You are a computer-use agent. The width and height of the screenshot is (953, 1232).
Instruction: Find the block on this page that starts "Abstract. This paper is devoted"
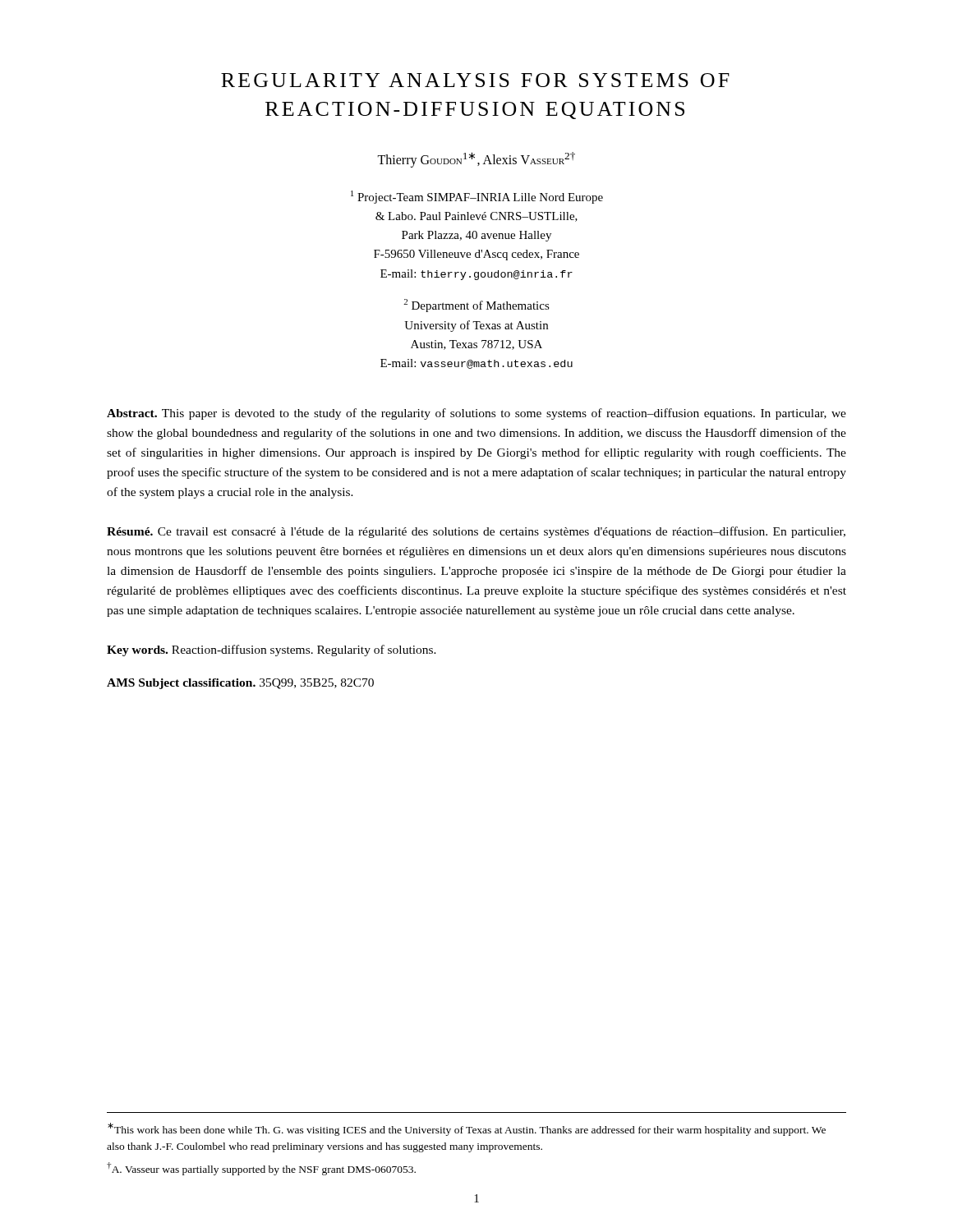476,453
